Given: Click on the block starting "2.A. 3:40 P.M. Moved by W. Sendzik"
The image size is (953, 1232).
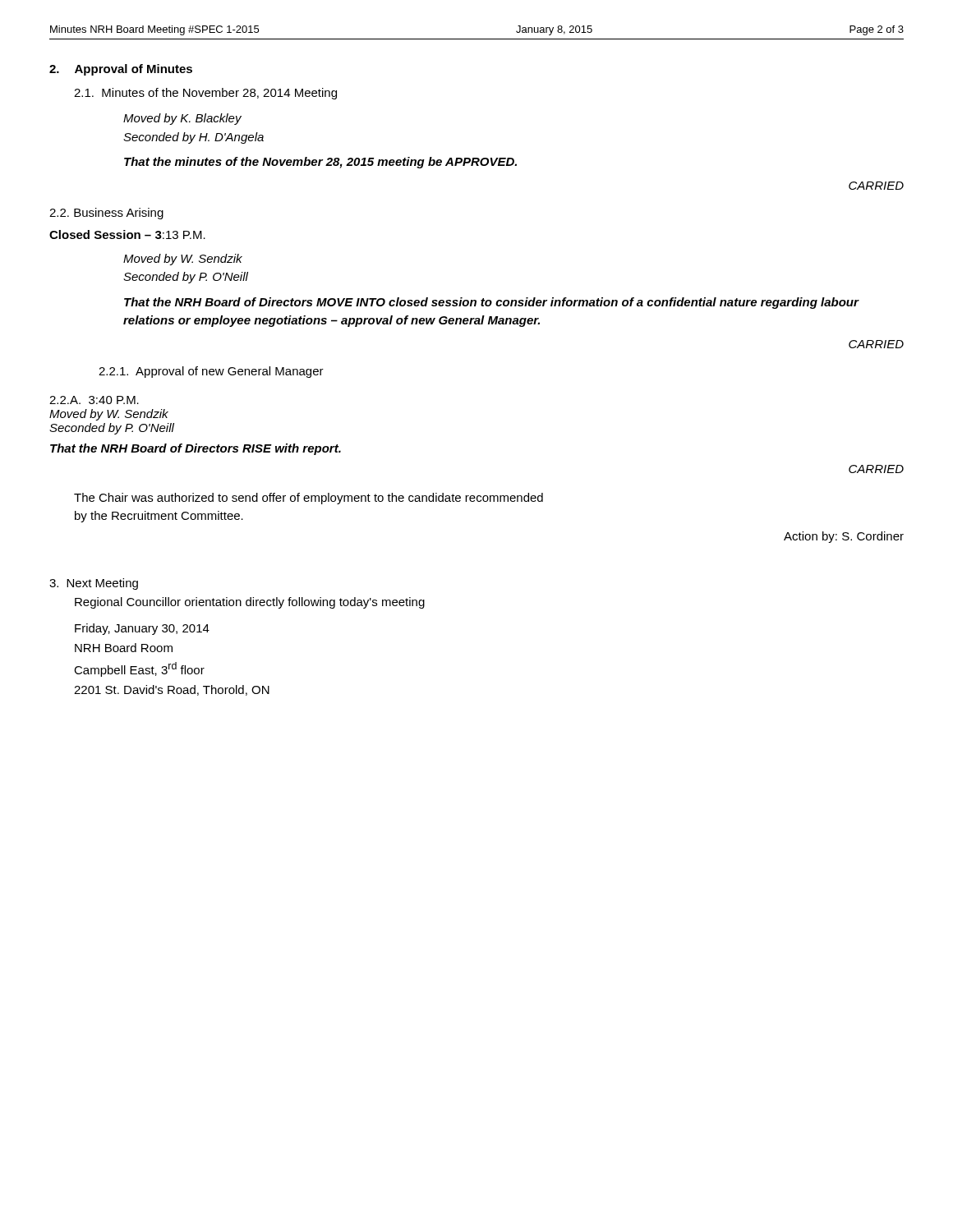Looking at the screenshot, I should pyautogui.click(x=112, y=413).
